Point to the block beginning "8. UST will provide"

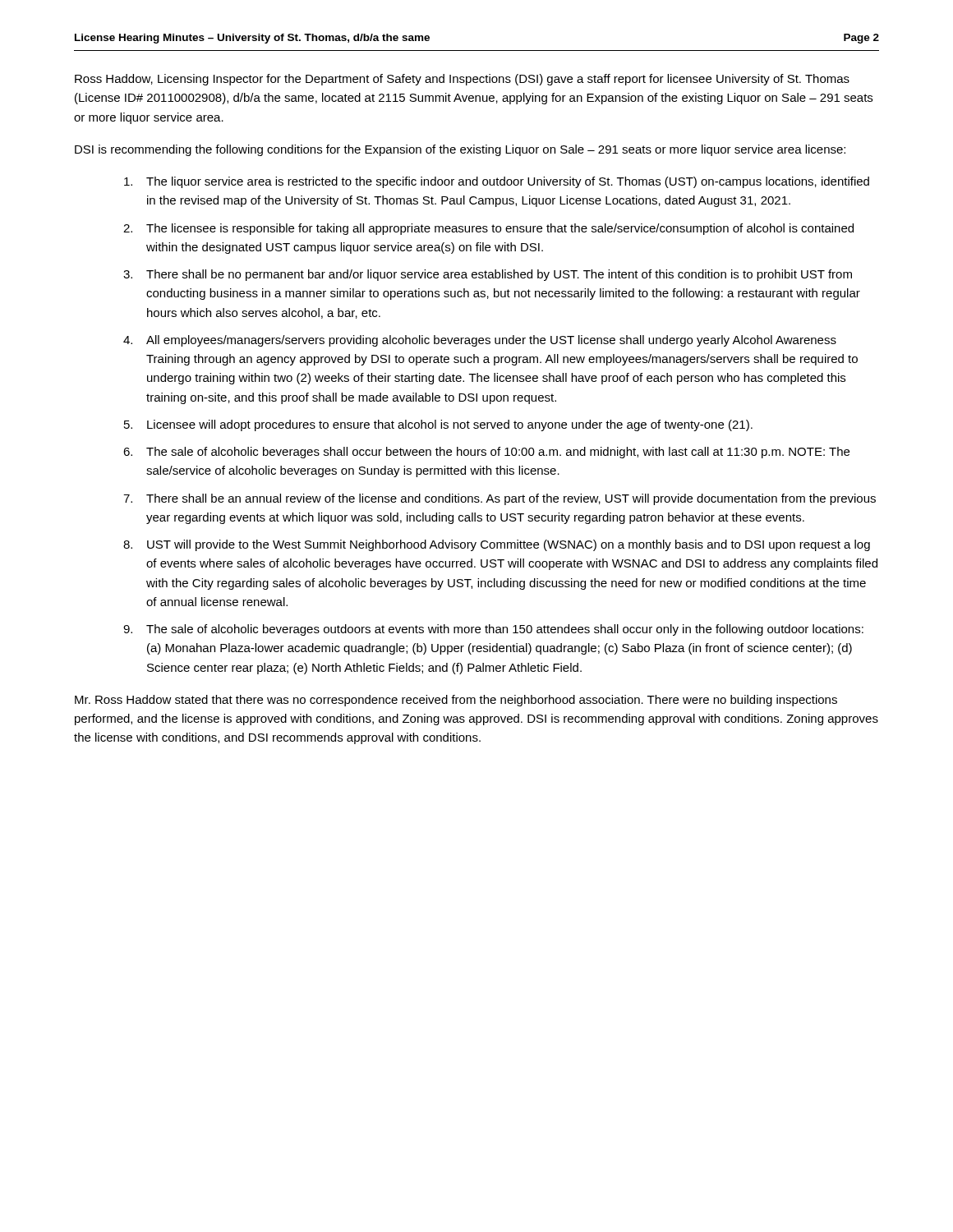tap(501, 573)
